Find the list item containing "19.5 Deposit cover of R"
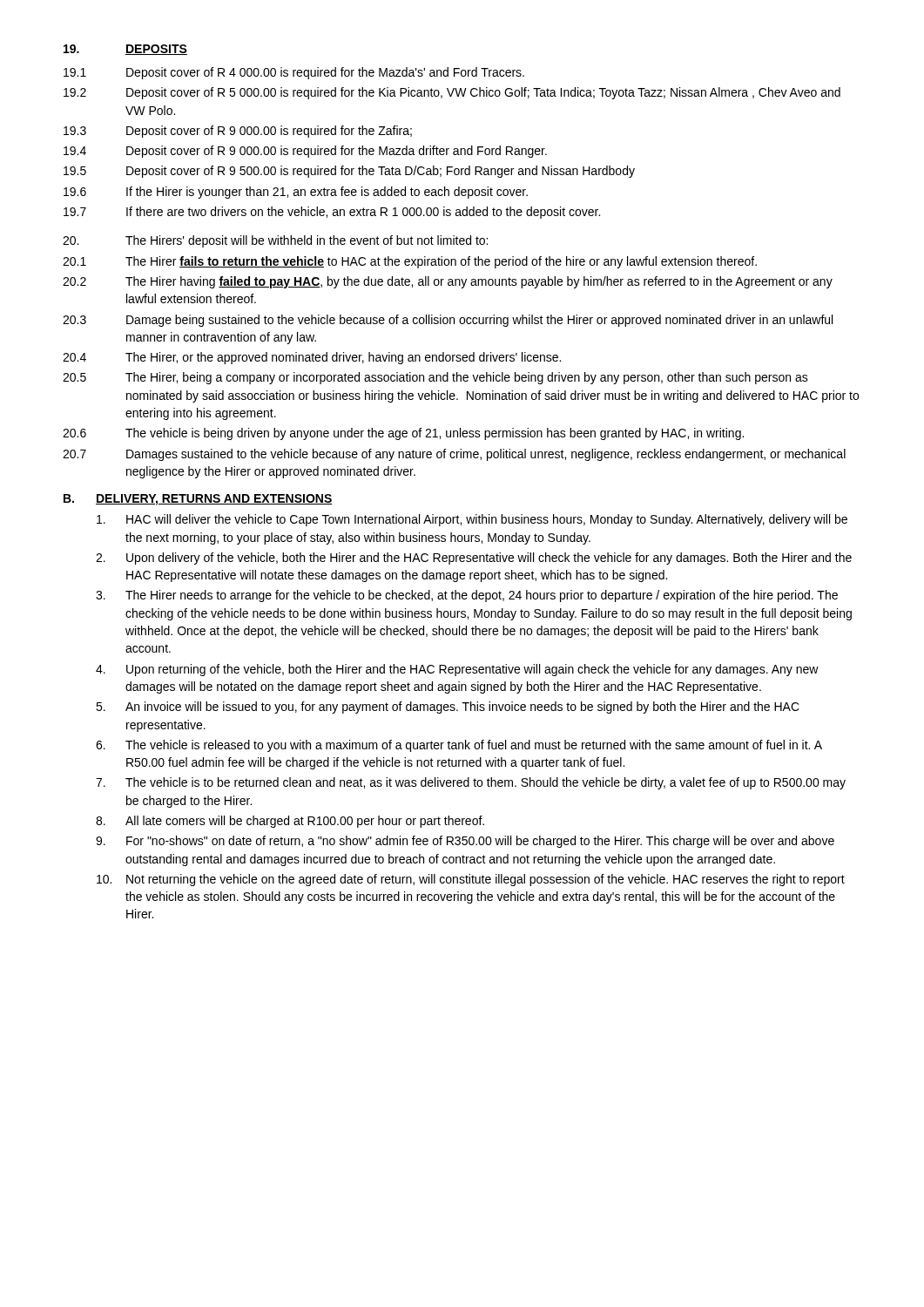This screenshot has height=1307, width=924. (462, 171)
